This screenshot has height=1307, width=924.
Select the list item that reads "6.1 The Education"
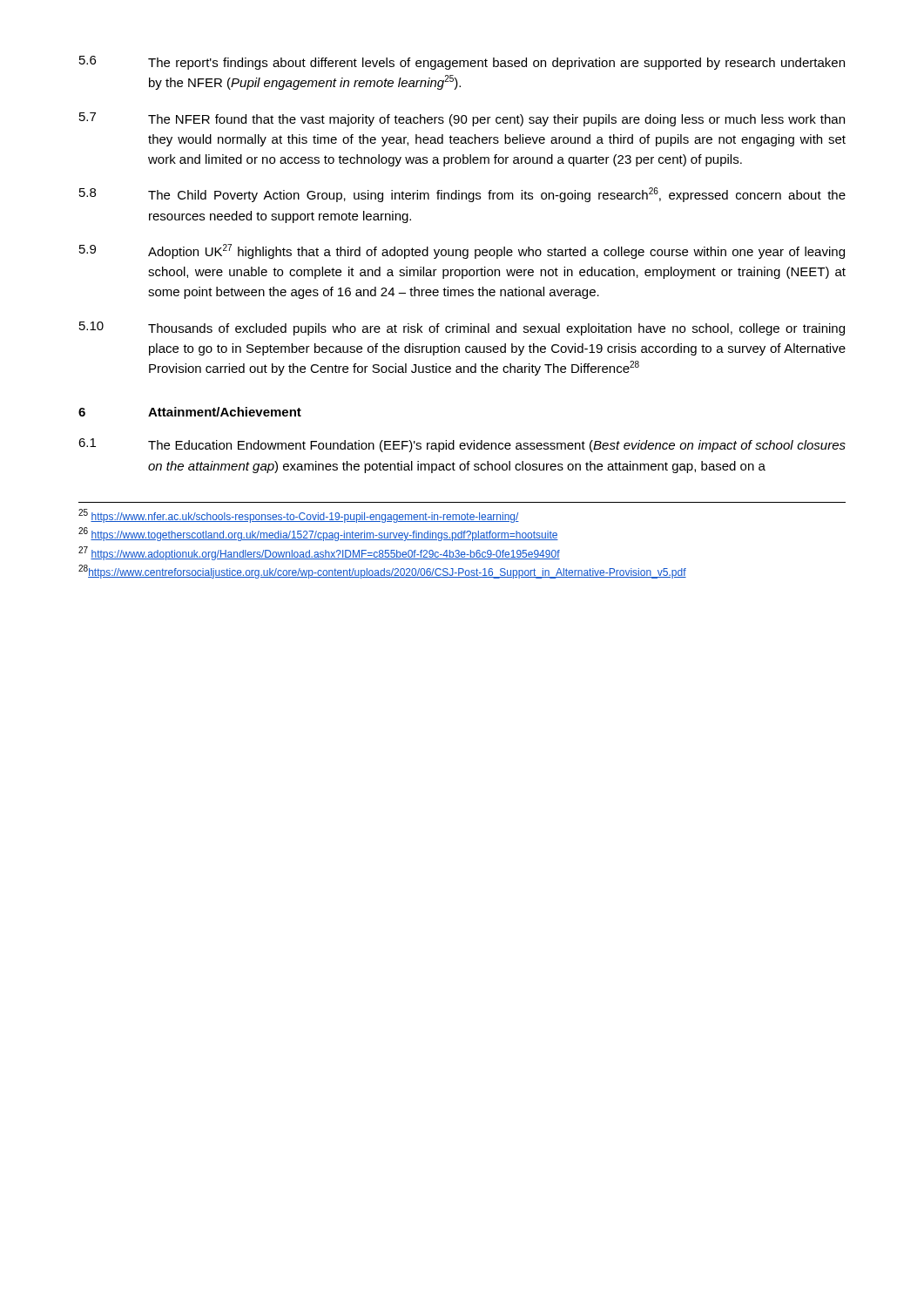click(462, 455)
